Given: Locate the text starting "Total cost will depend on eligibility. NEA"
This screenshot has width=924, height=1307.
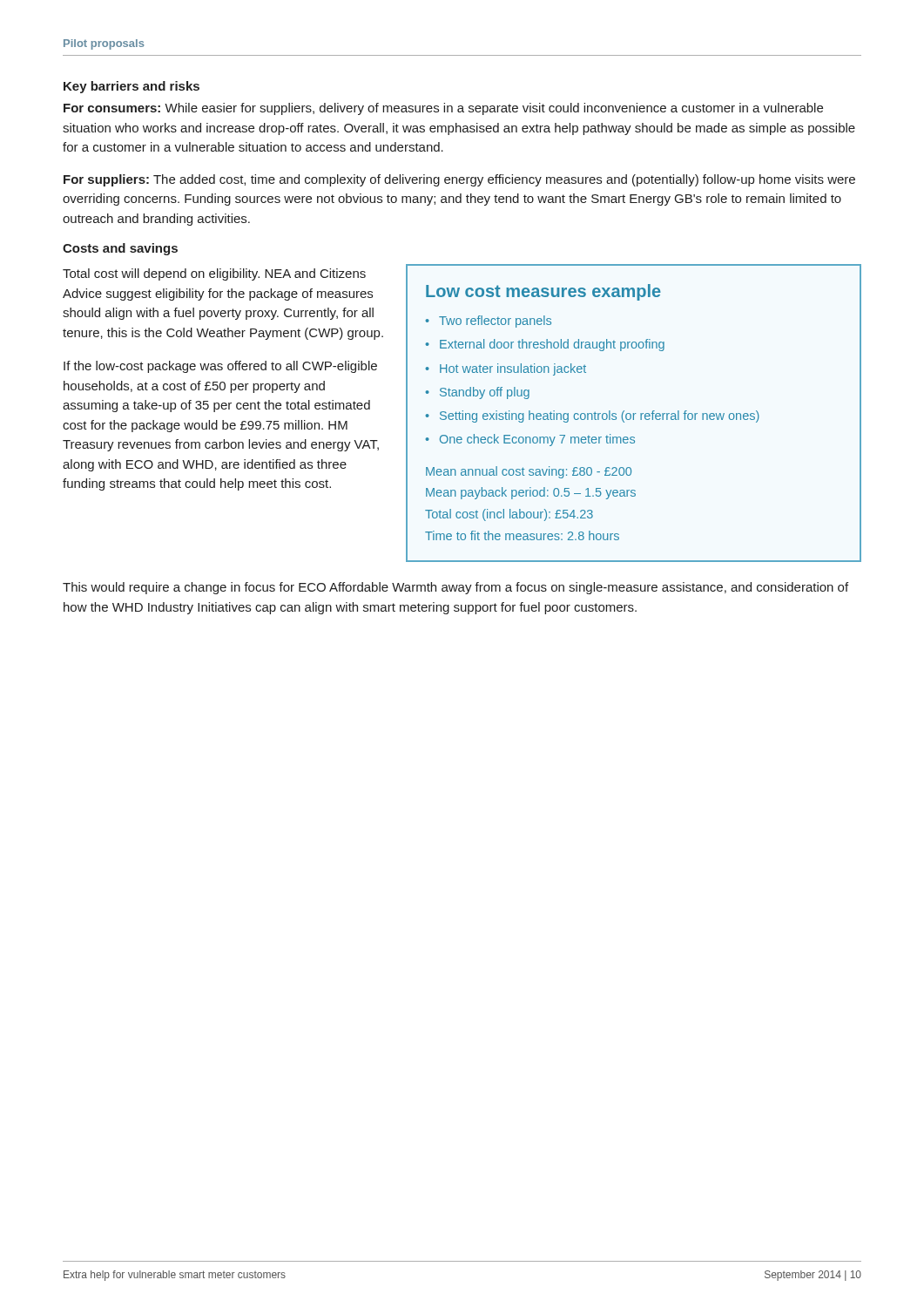Looking at the screenshot, I should coord(223,303).
